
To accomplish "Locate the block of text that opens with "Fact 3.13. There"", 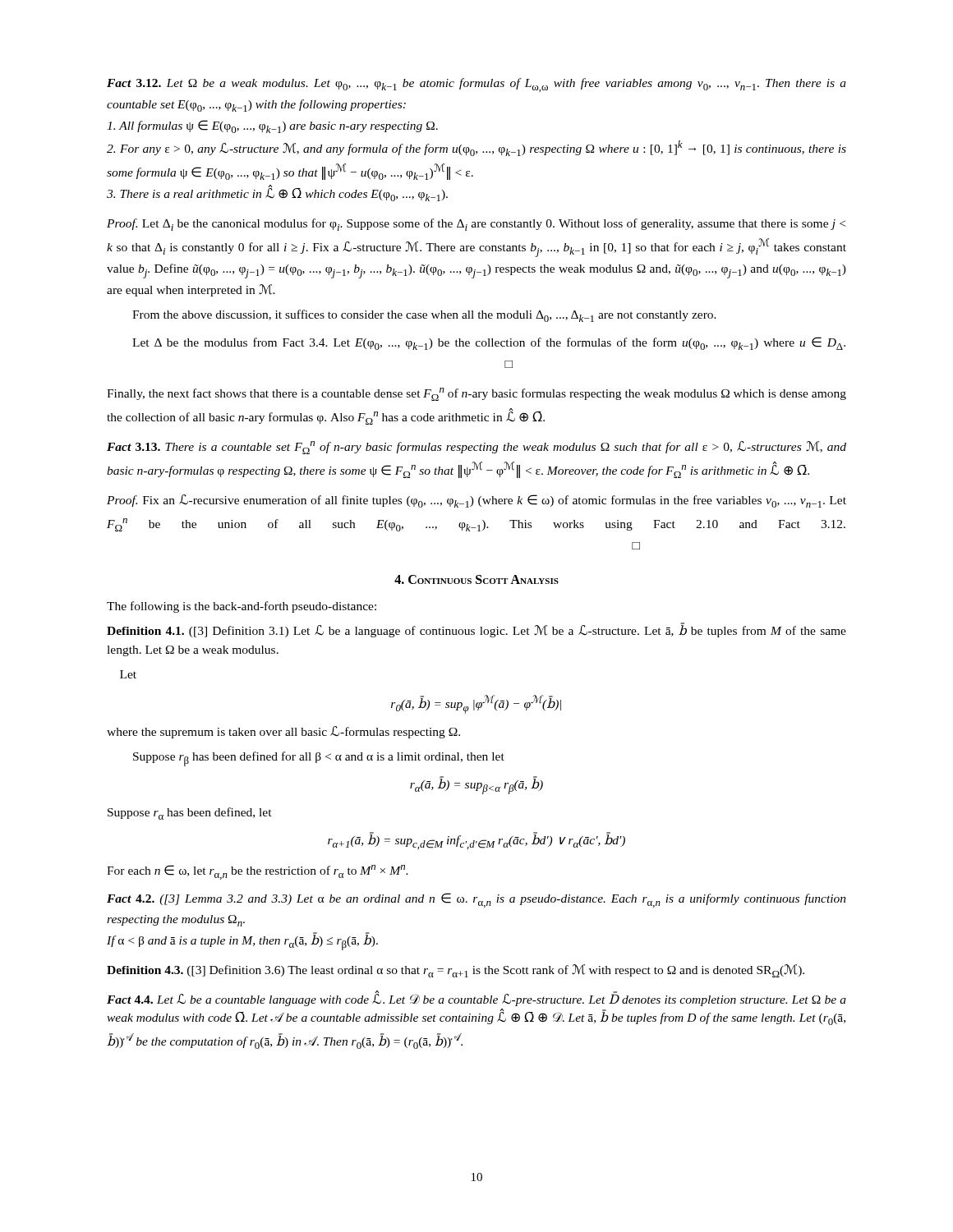I will click(x=476, y=460).
